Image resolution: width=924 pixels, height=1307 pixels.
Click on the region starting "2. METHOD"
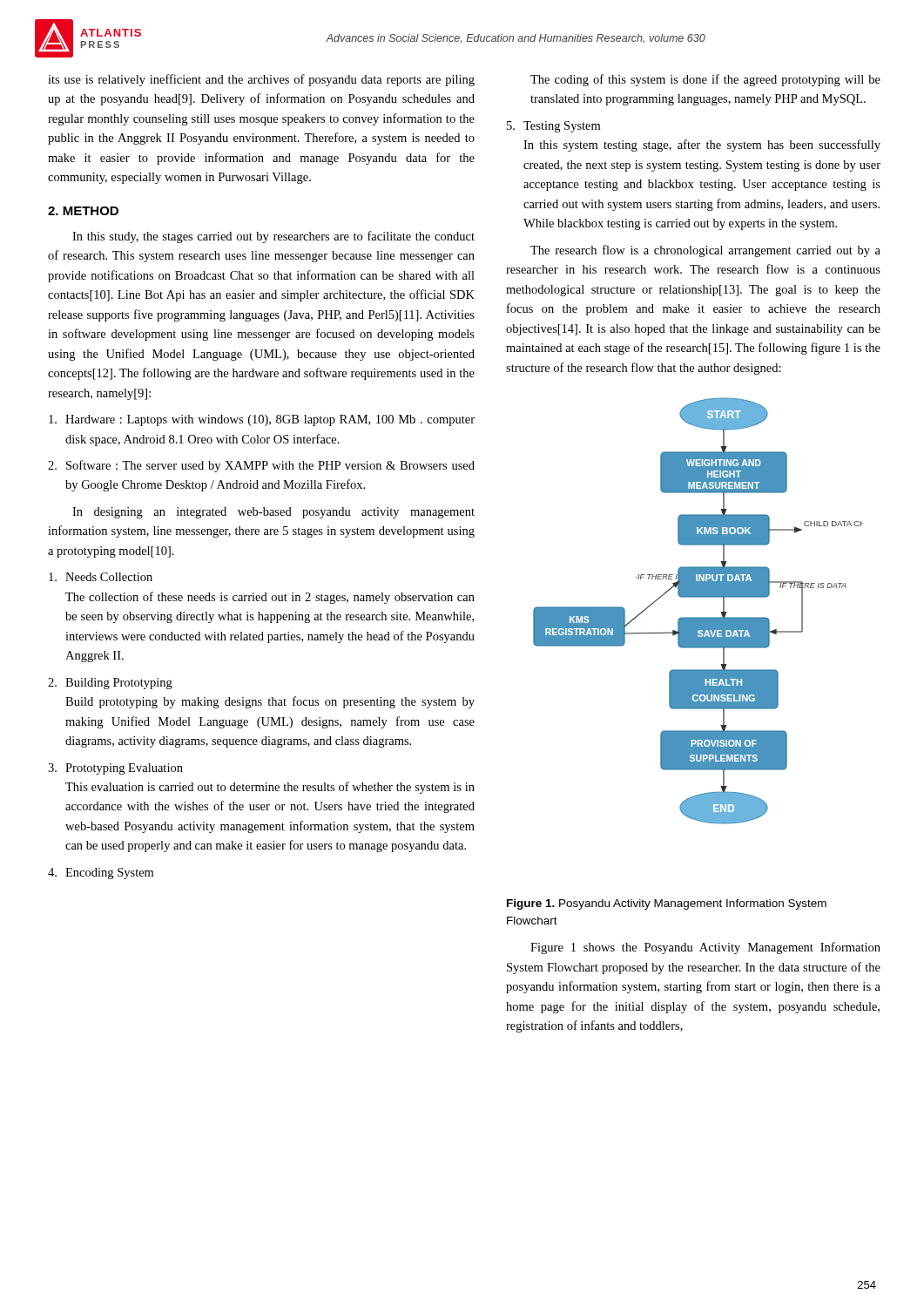tap(83, 210)
